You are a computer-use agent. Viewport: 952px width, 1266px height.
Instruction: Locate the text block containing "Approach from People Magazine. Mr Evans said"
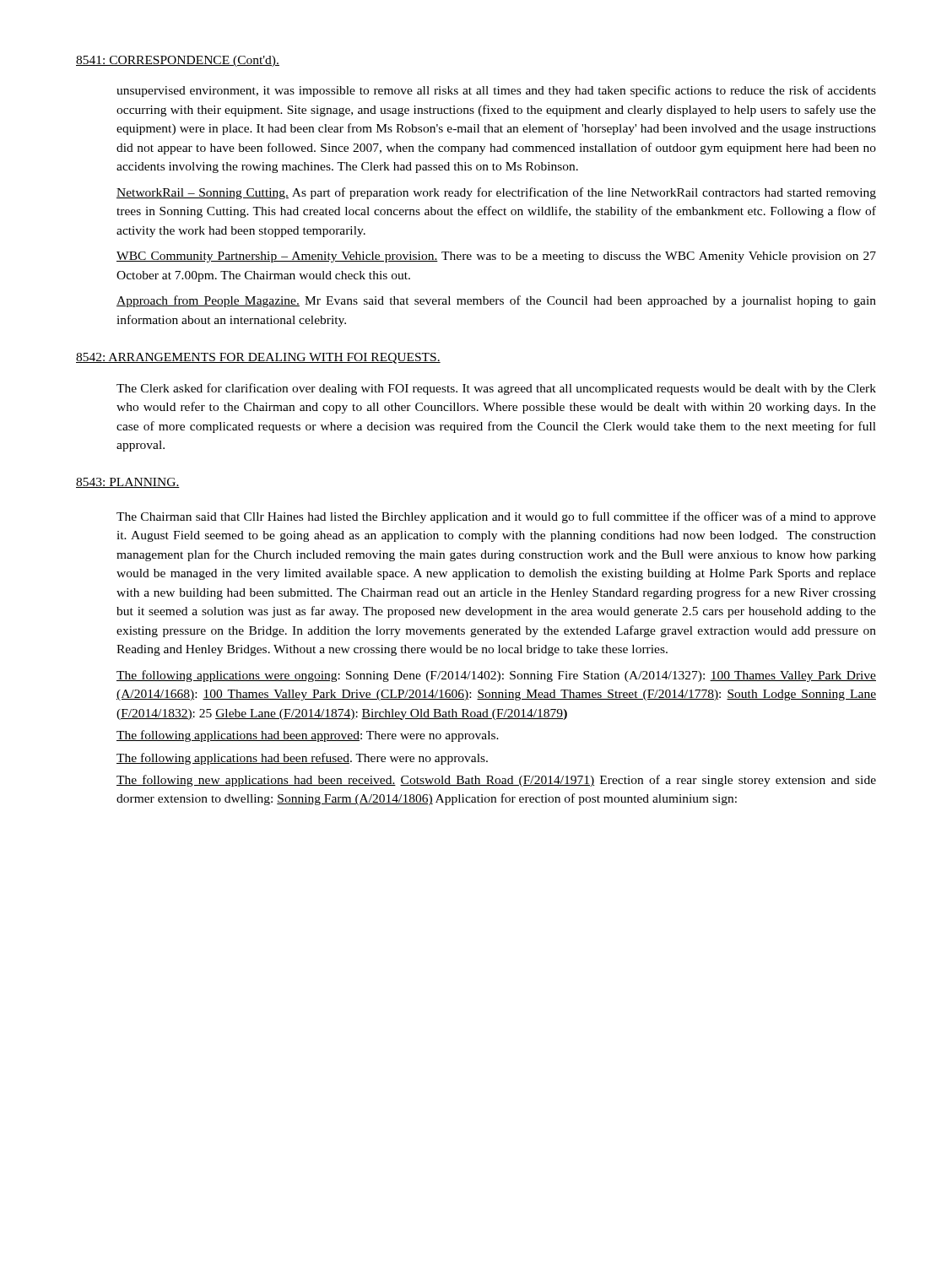pos(496,310)
